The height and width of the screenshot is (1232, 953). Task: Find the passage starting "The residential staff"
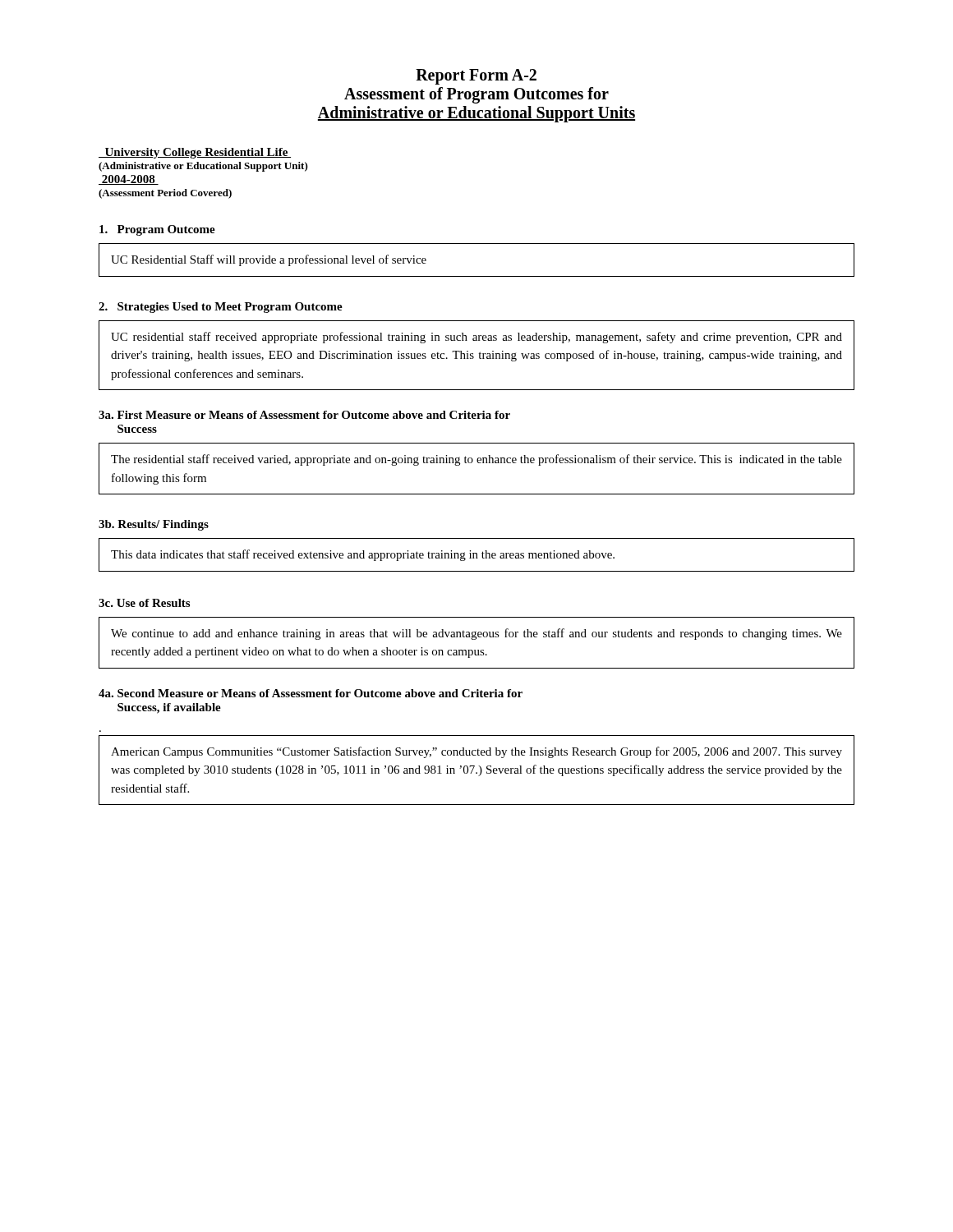click(476, 468)
